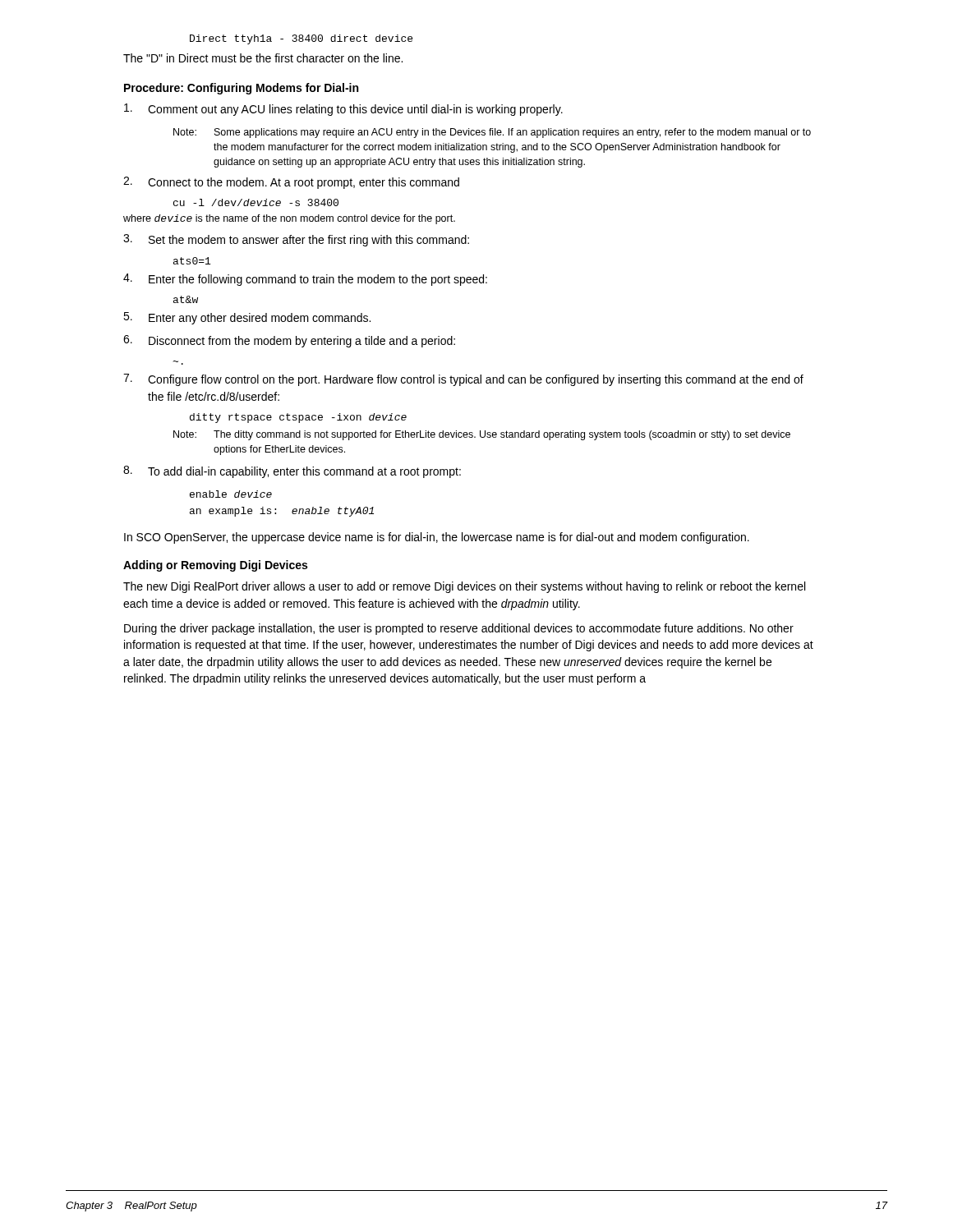Point to the region starting "Procedure: Configuring Modems for Dial-in"

(x=241, y=88)
